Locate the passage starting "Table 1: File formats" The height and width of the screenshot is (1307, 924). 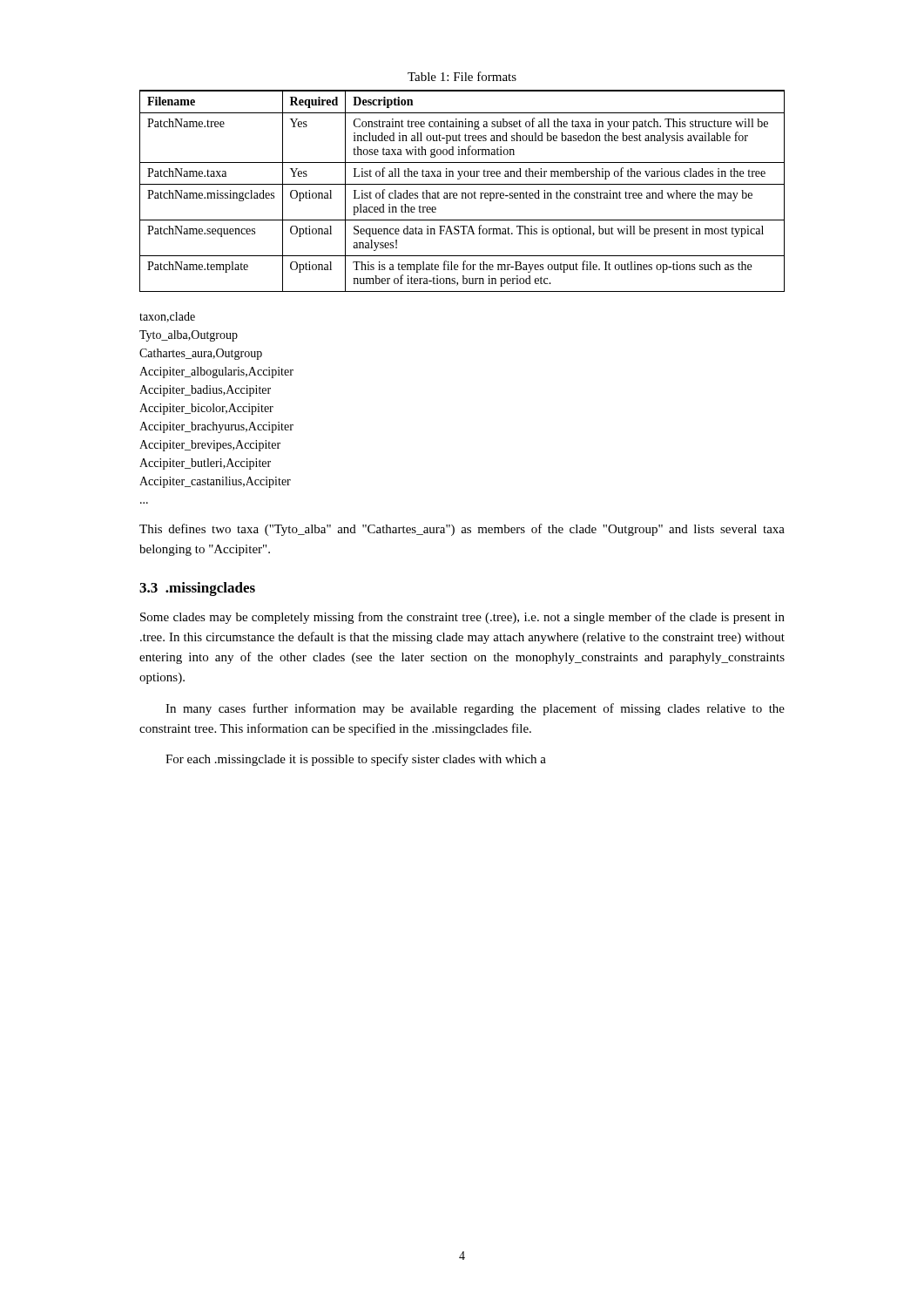click(x=462, y=77)
